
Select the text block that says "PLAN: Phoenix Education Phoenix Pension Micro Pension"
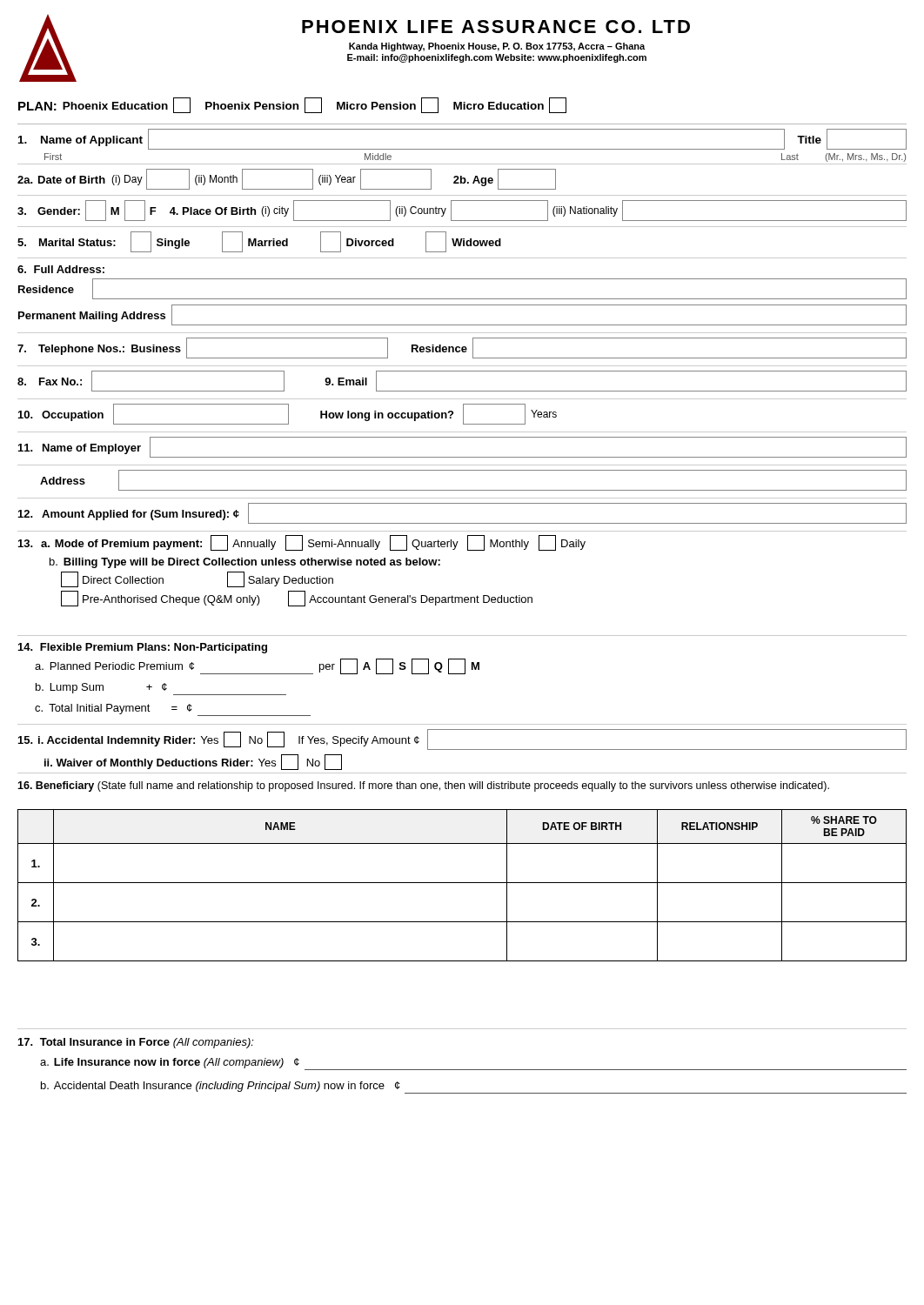tap(292, 105)
